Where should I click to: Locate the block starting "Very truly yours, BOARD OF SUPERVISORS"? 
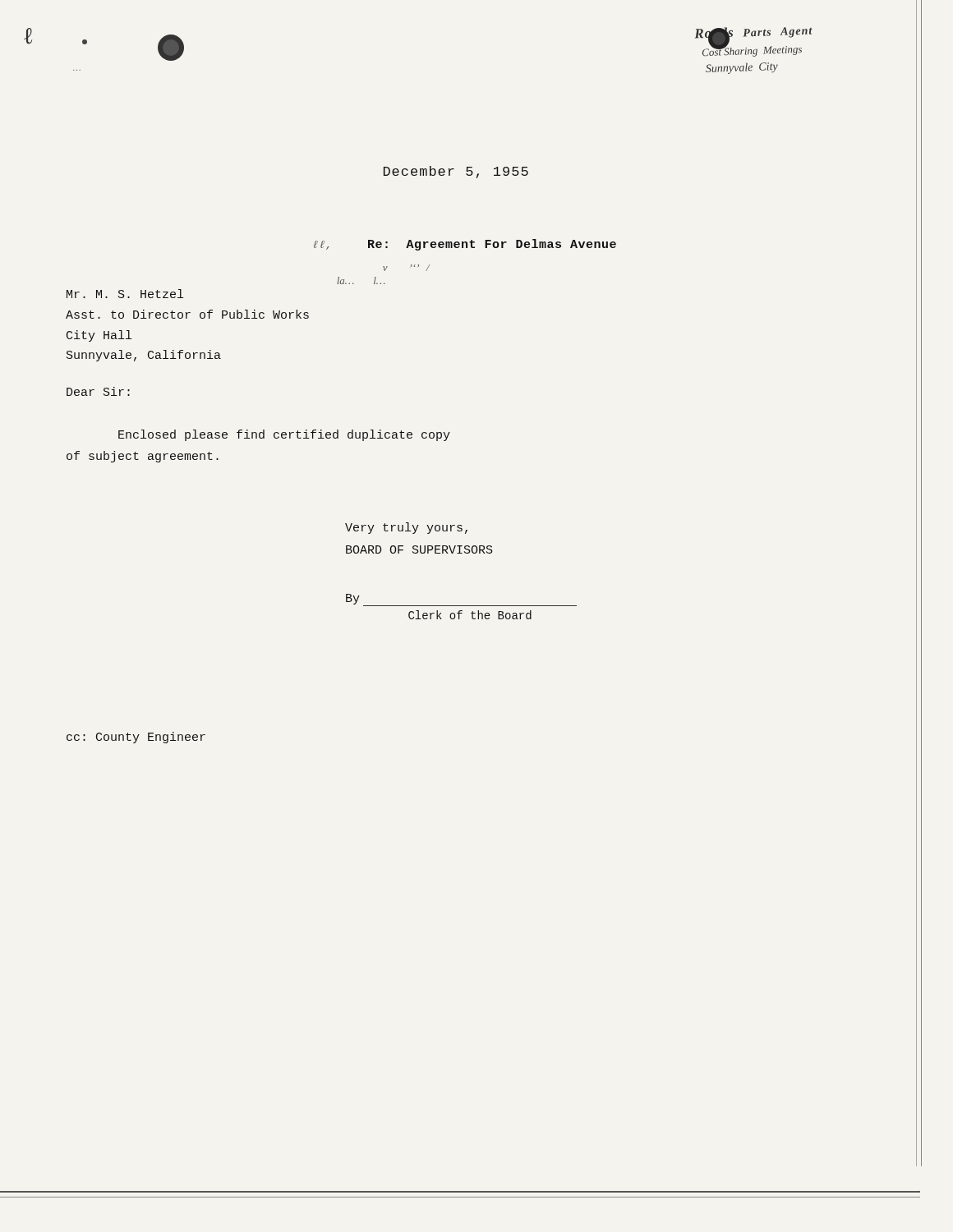tap(419, 540)
